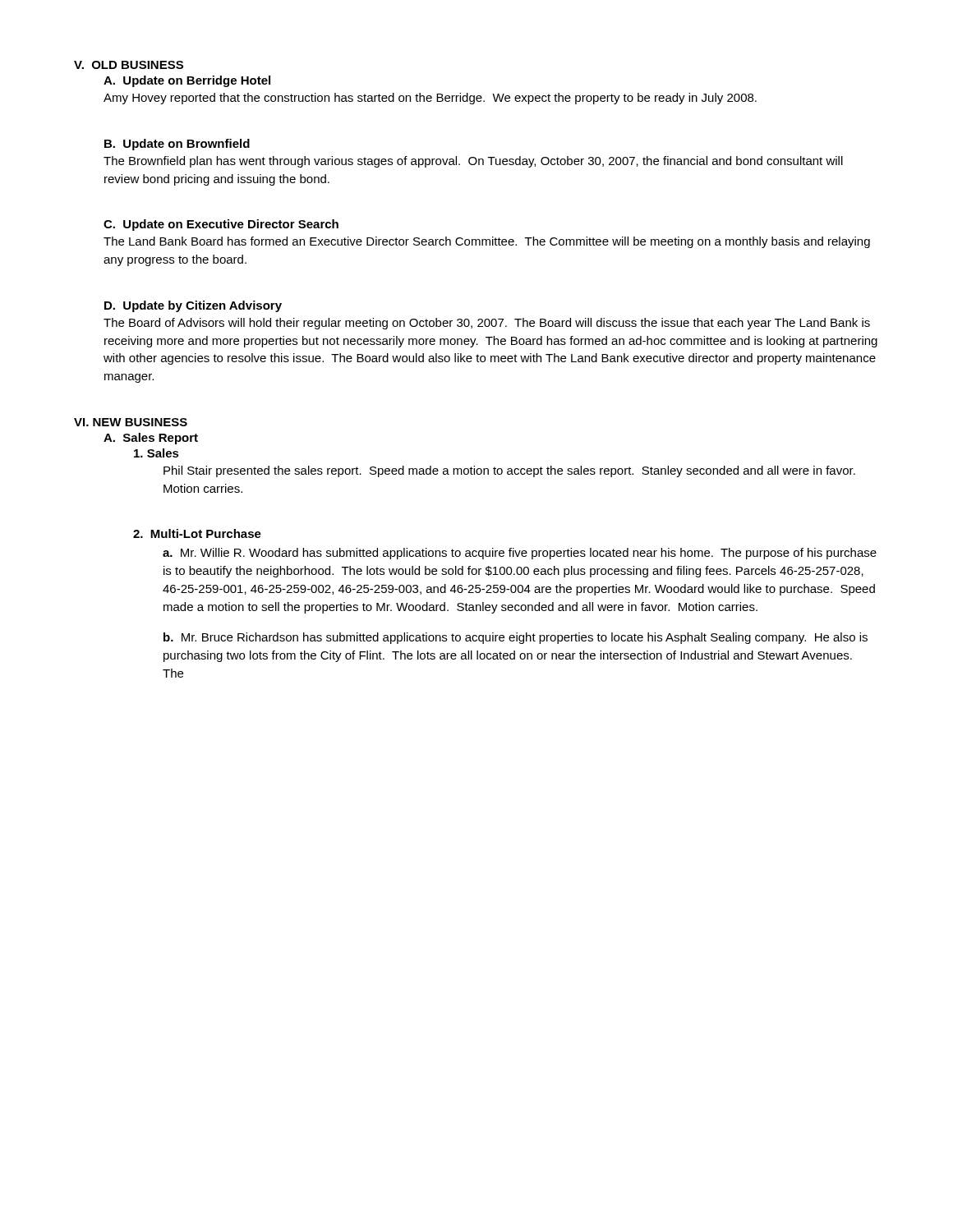Screen dimensions: 1232x953
Task: Select the text starting "C. Update on Executive Director Search"
Action: click(x=221, y=224)
